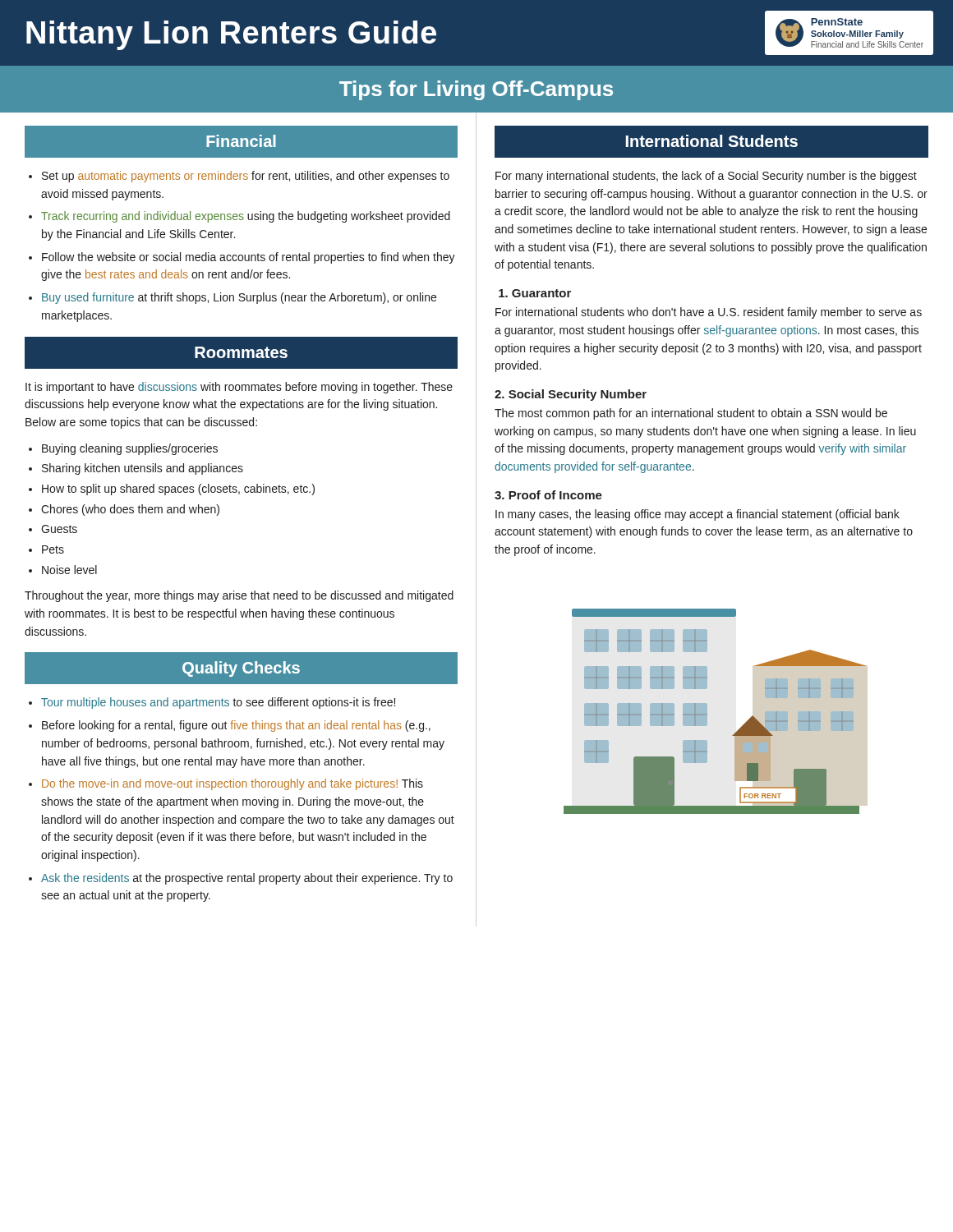
Task: Locate the block of text that opens with "Throughout the year, more things may"
Action: pos(239,614)
